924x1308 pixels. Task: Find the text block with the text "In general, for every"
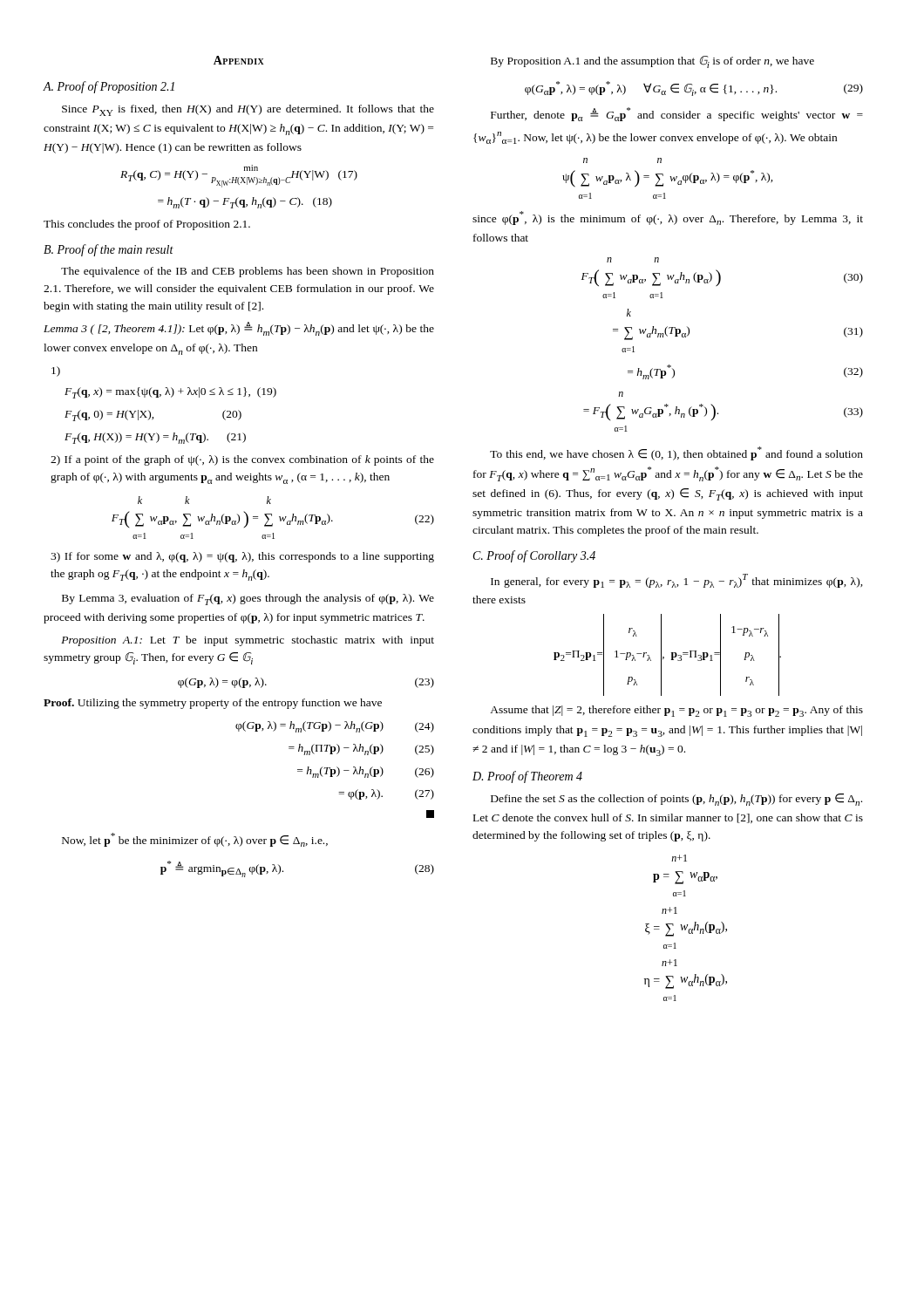point(668,589)
